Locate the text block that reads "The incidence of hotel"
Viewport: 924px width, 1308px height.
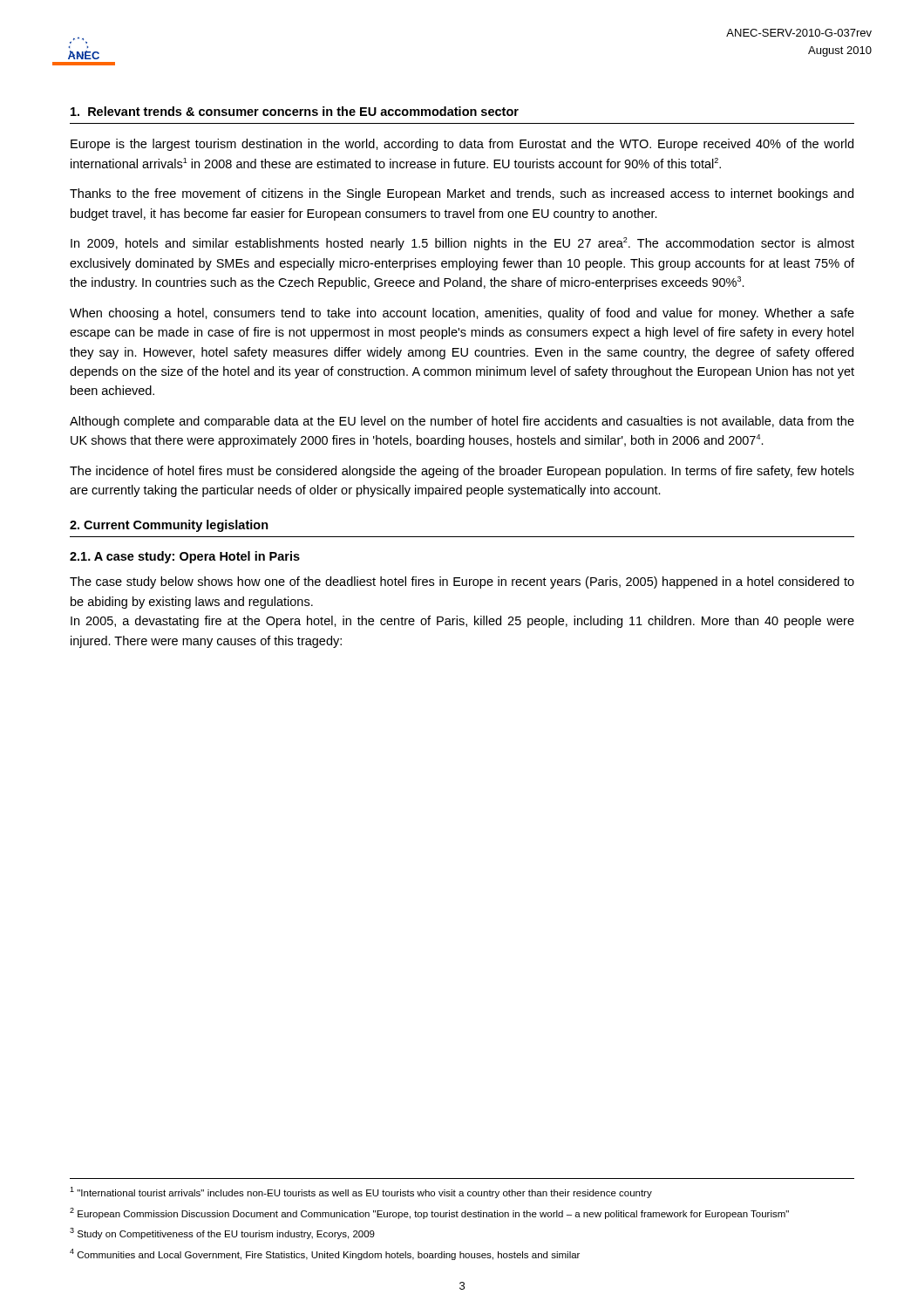[462, 481]
